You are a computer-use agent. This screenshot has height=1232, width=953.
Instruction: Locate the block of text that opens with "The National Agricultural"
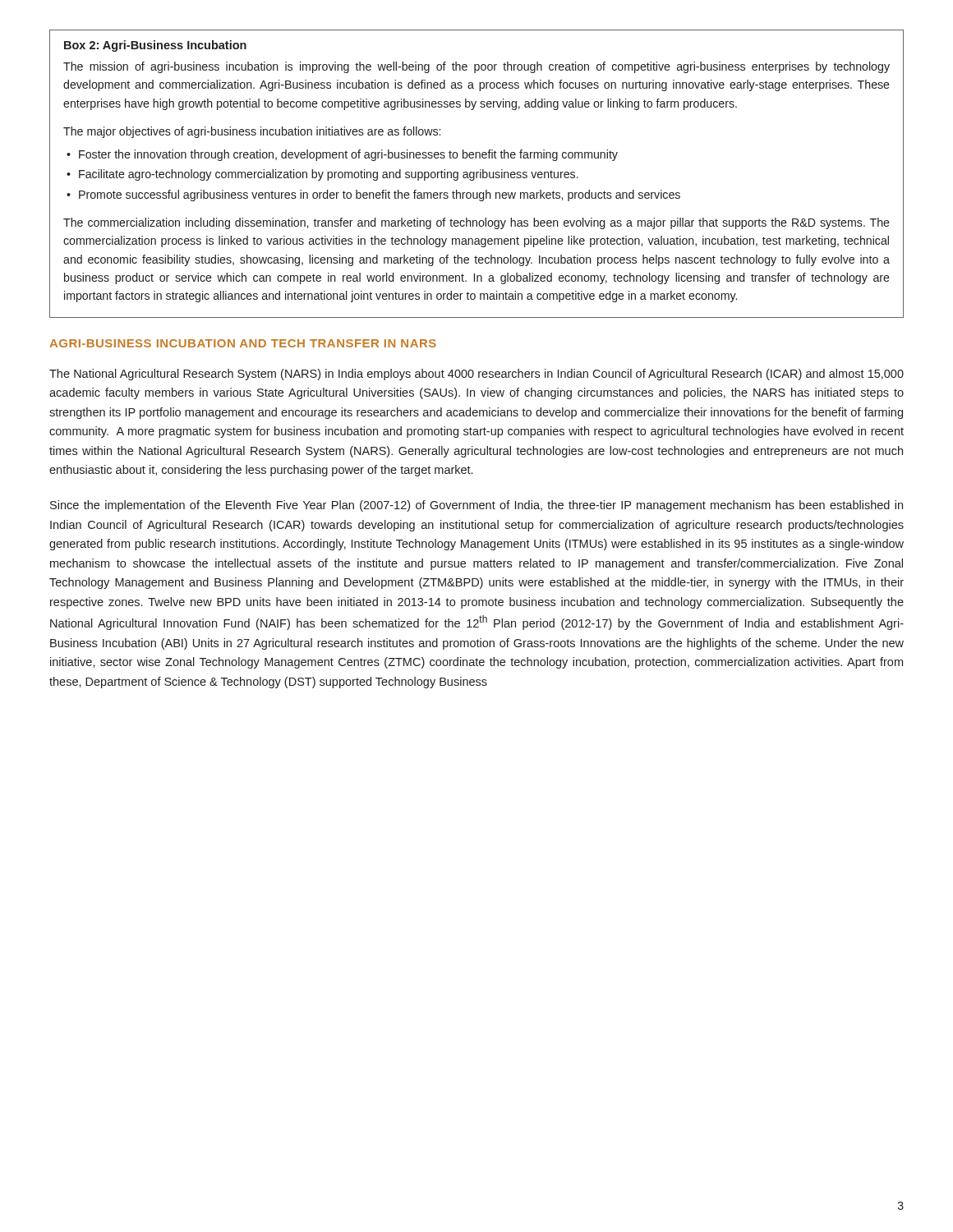(476, 422)
